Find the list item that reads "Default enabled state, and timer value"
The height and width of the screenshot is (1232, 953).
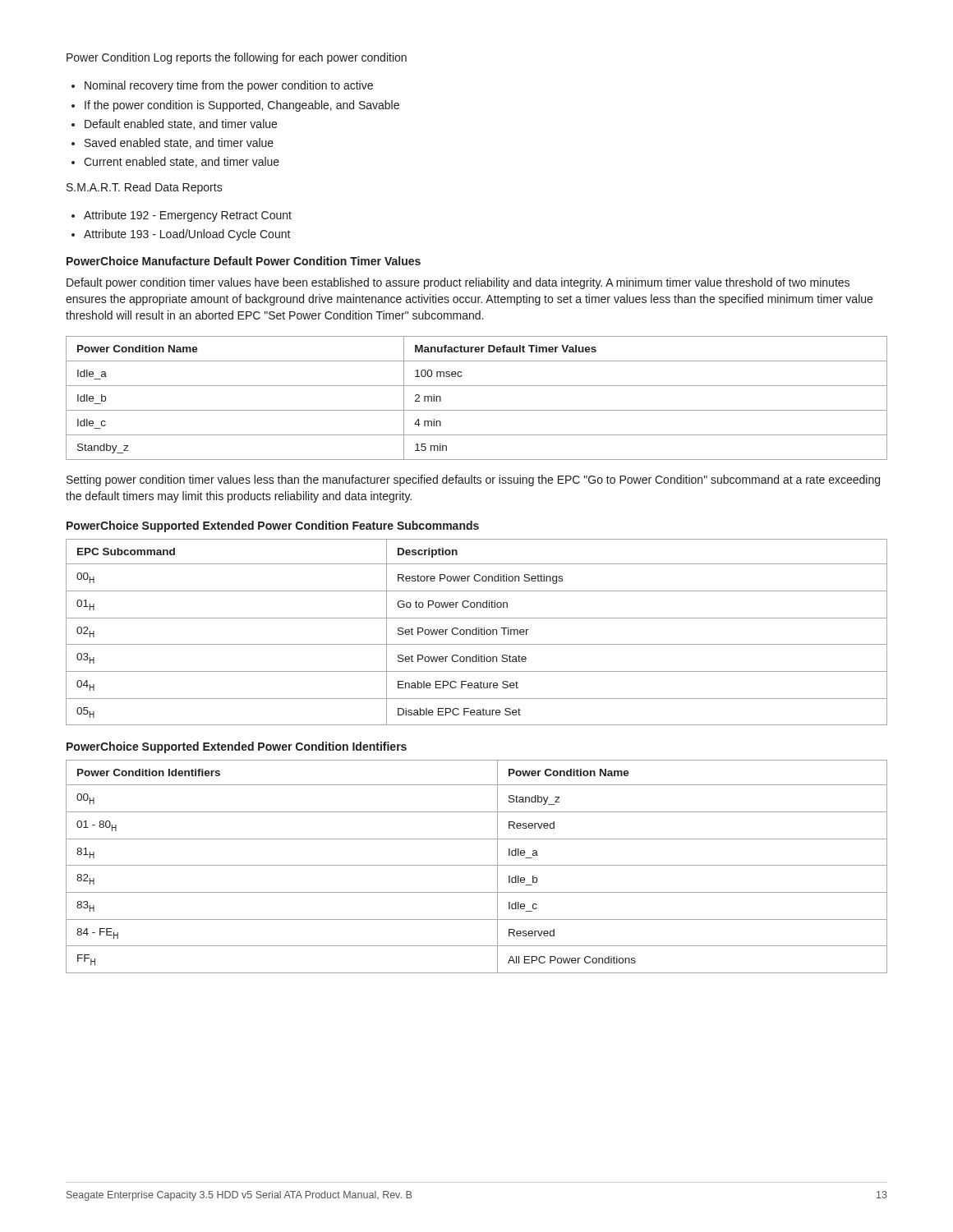point(181,124)
